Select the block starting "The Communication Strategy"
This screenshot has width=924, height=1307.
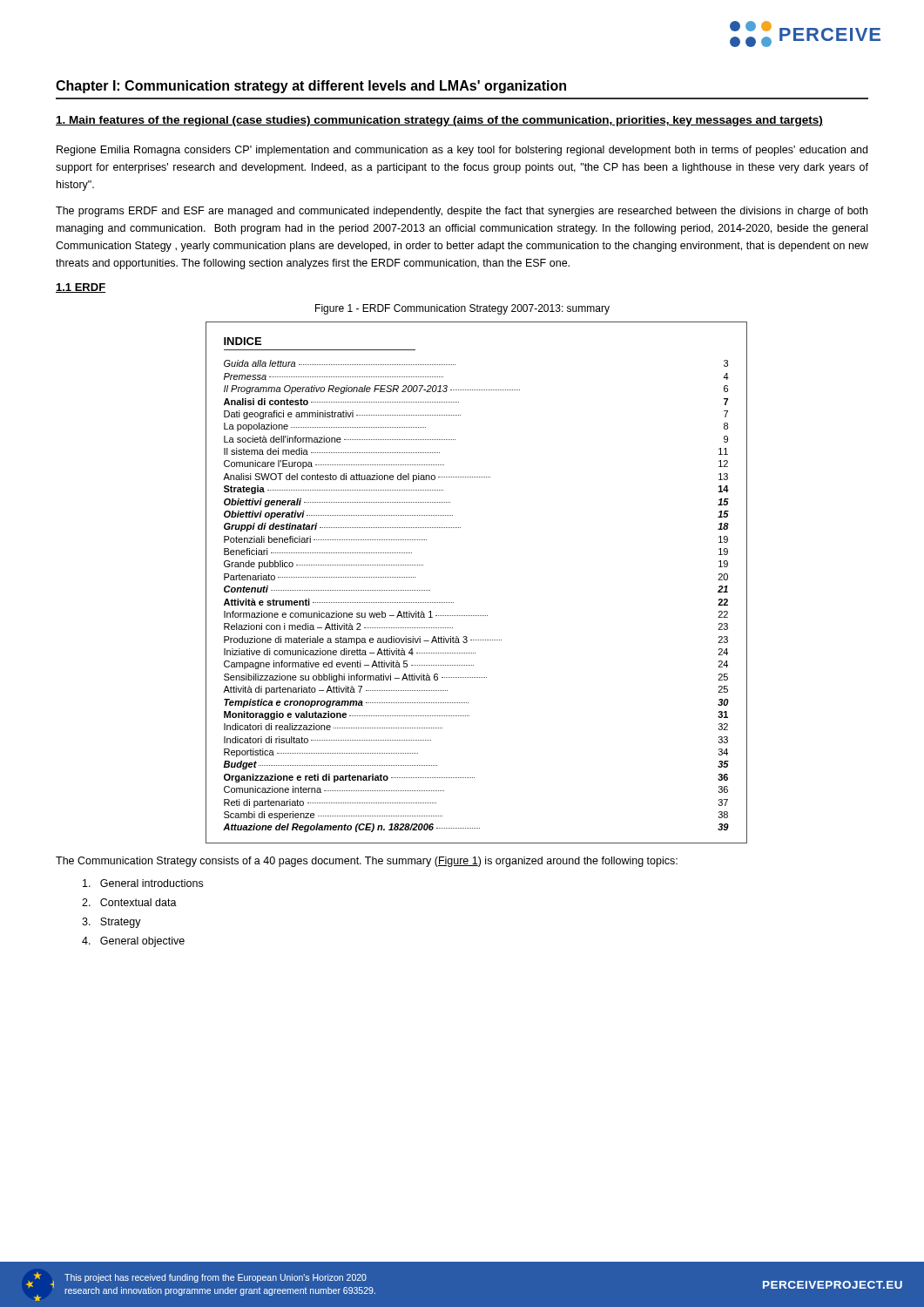[x=367, y=860]
